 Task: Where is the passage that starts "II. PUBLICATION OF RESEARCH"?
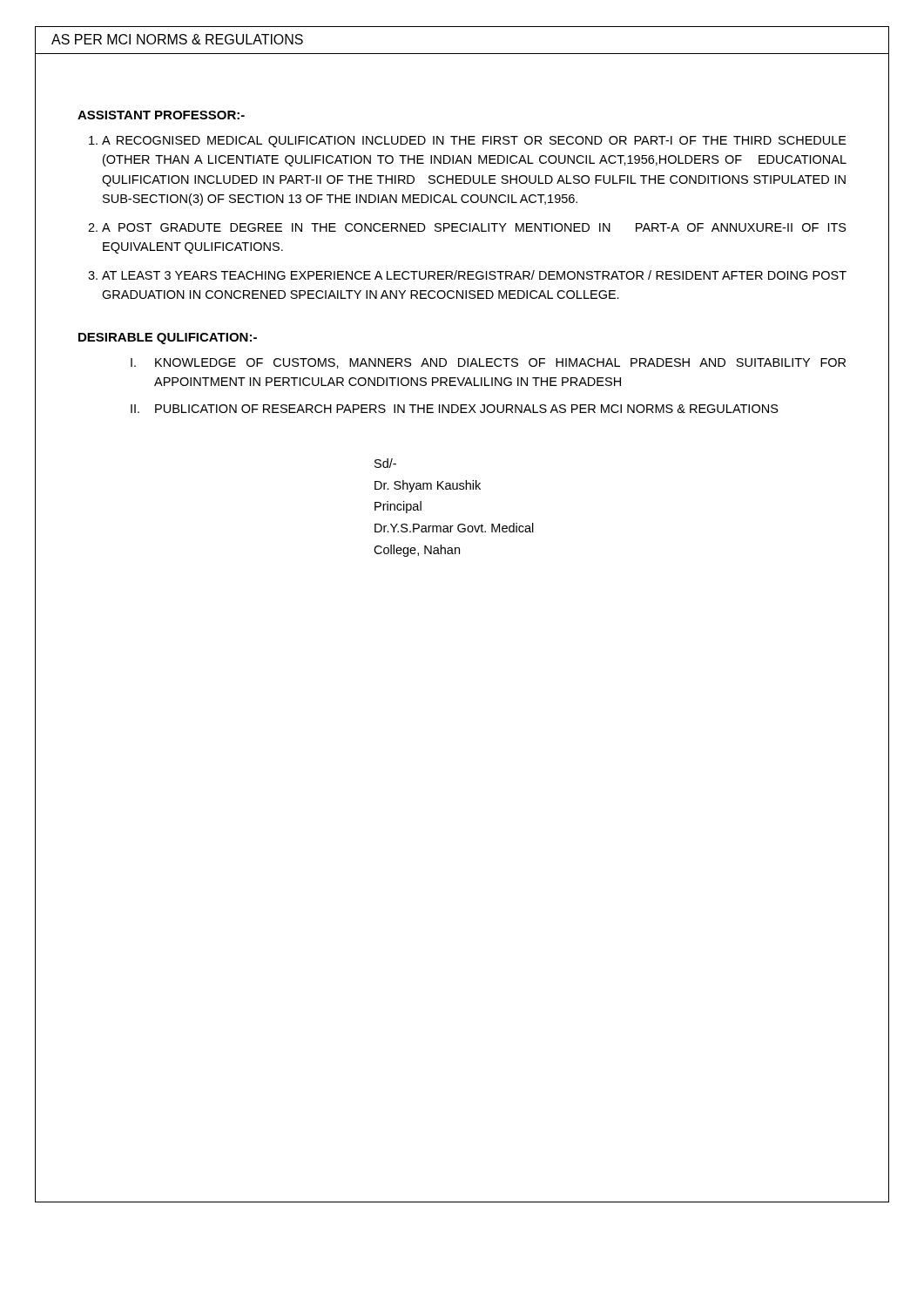pos(488,409)
